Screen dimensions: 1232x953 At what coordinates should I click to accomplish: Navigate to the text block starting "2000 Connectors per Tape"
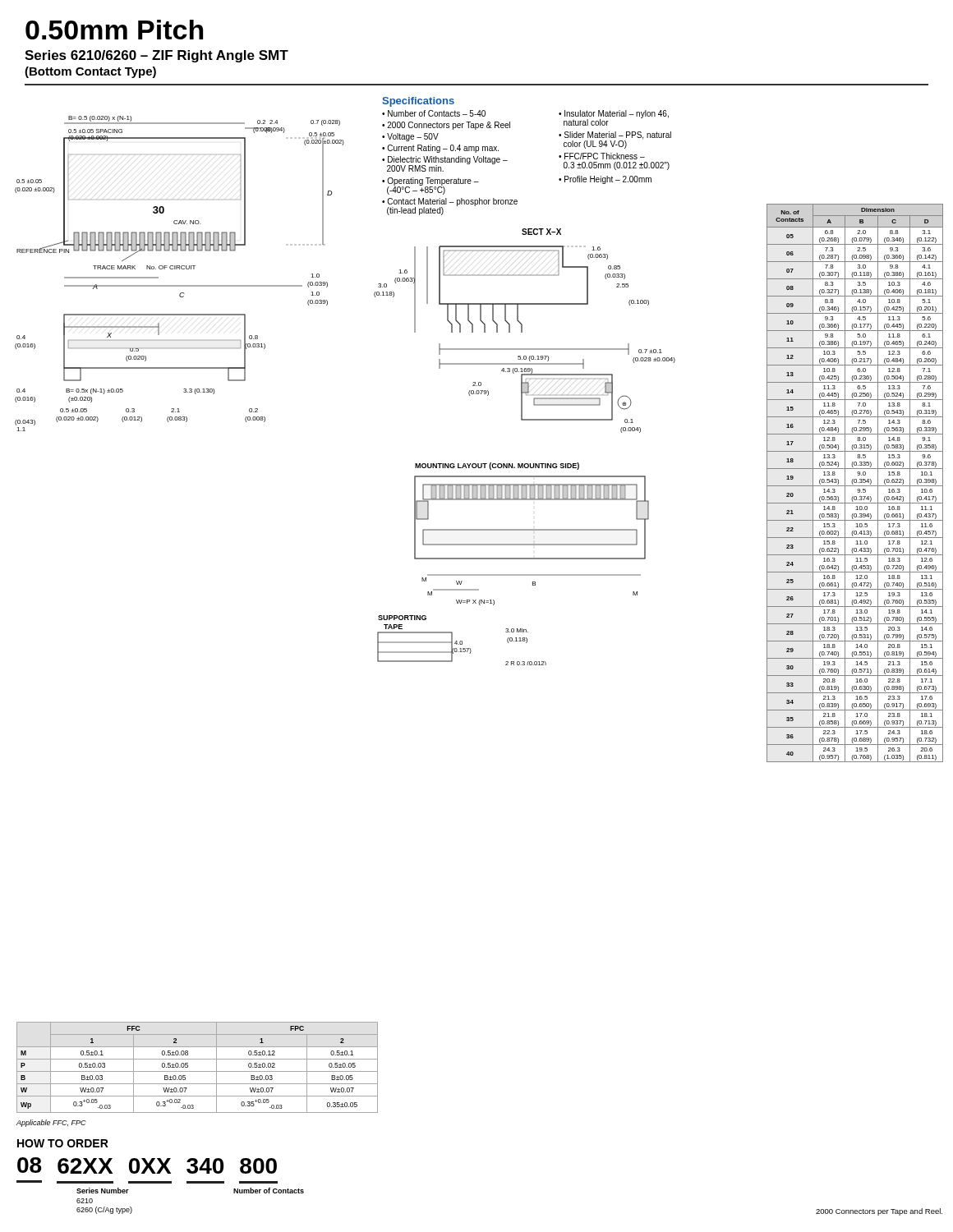pos(879,1211)
